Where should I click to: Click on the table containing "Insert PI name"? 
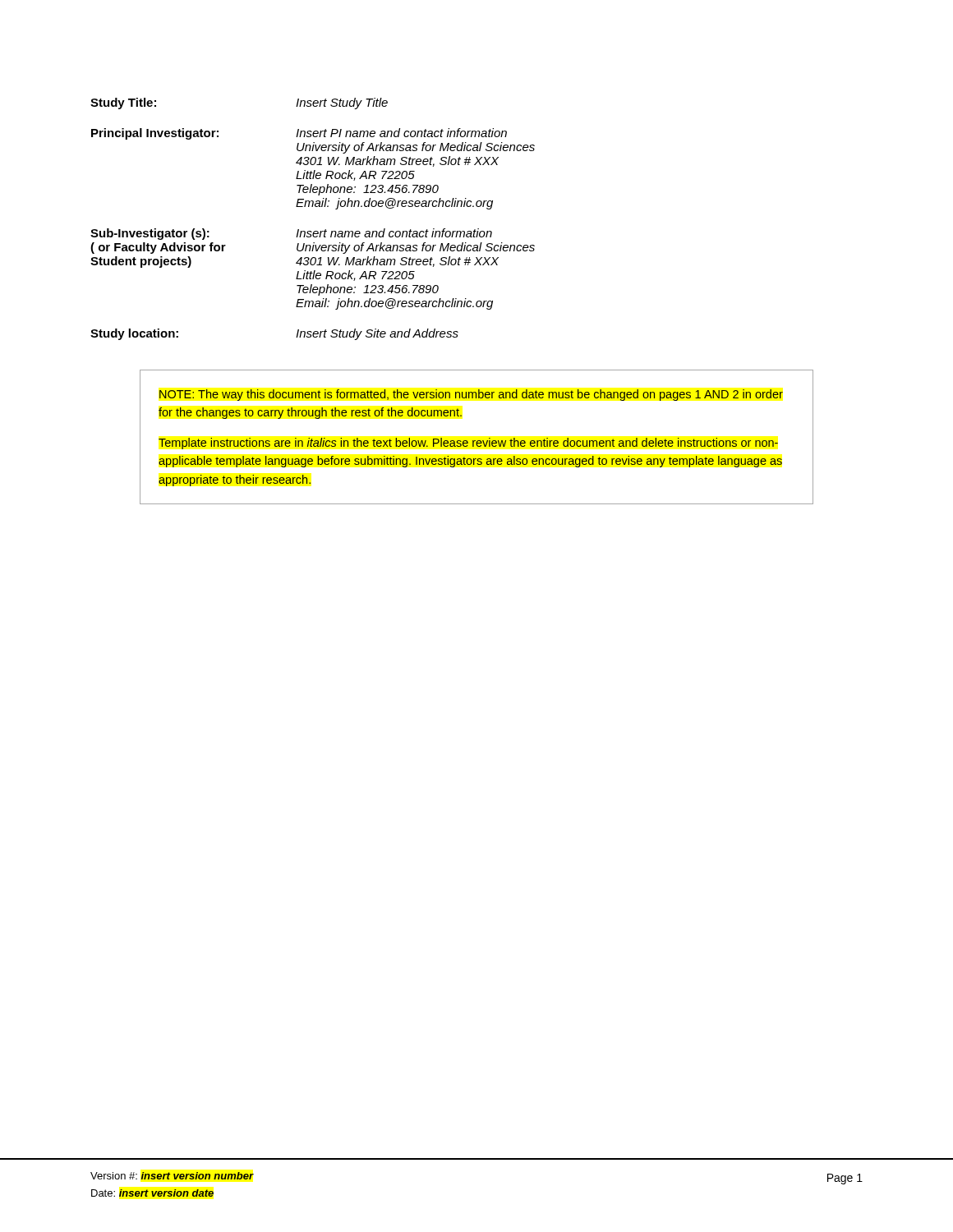tap(476, 218)
